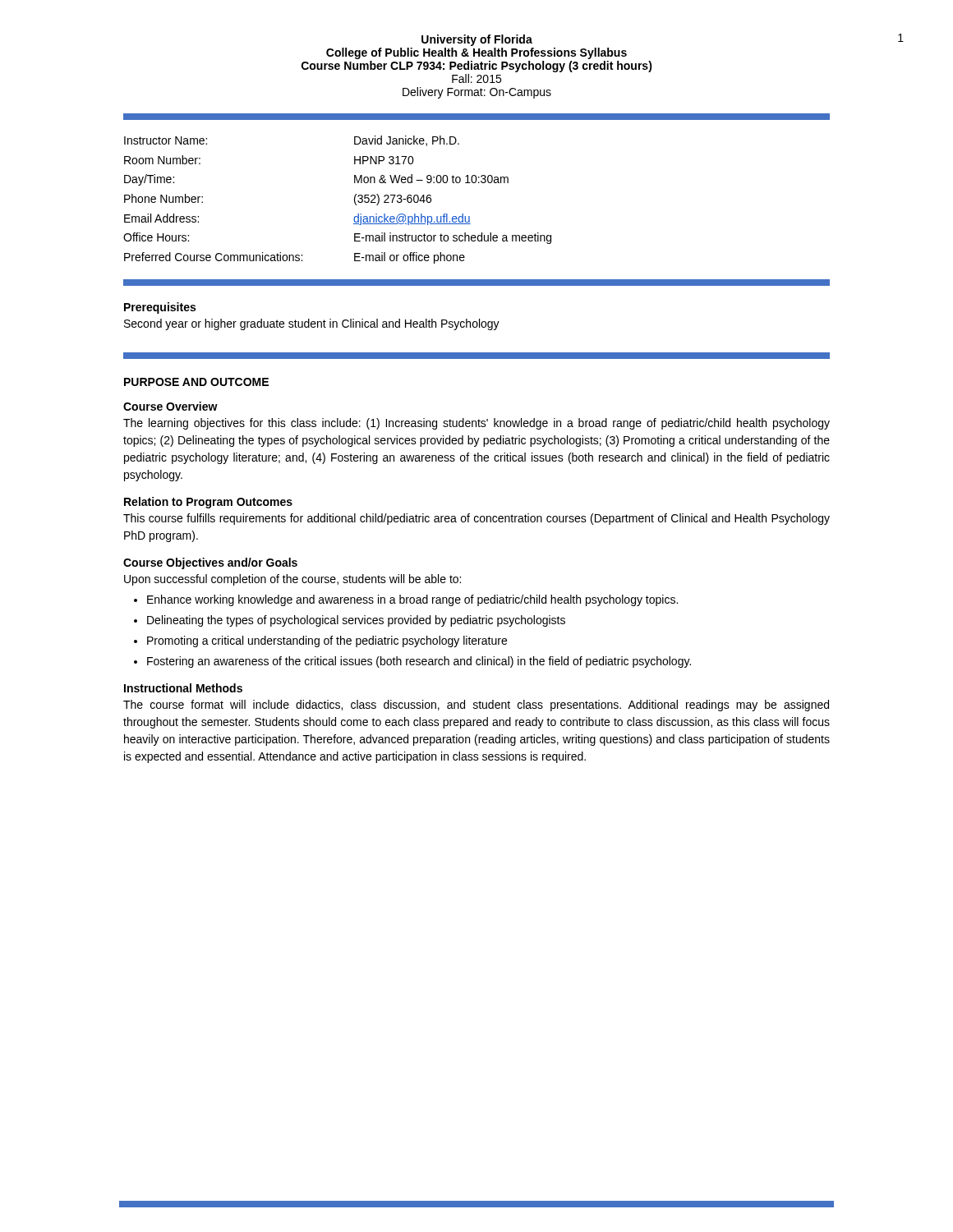Select the text starting "The course format will include didactics, class"

476,730
